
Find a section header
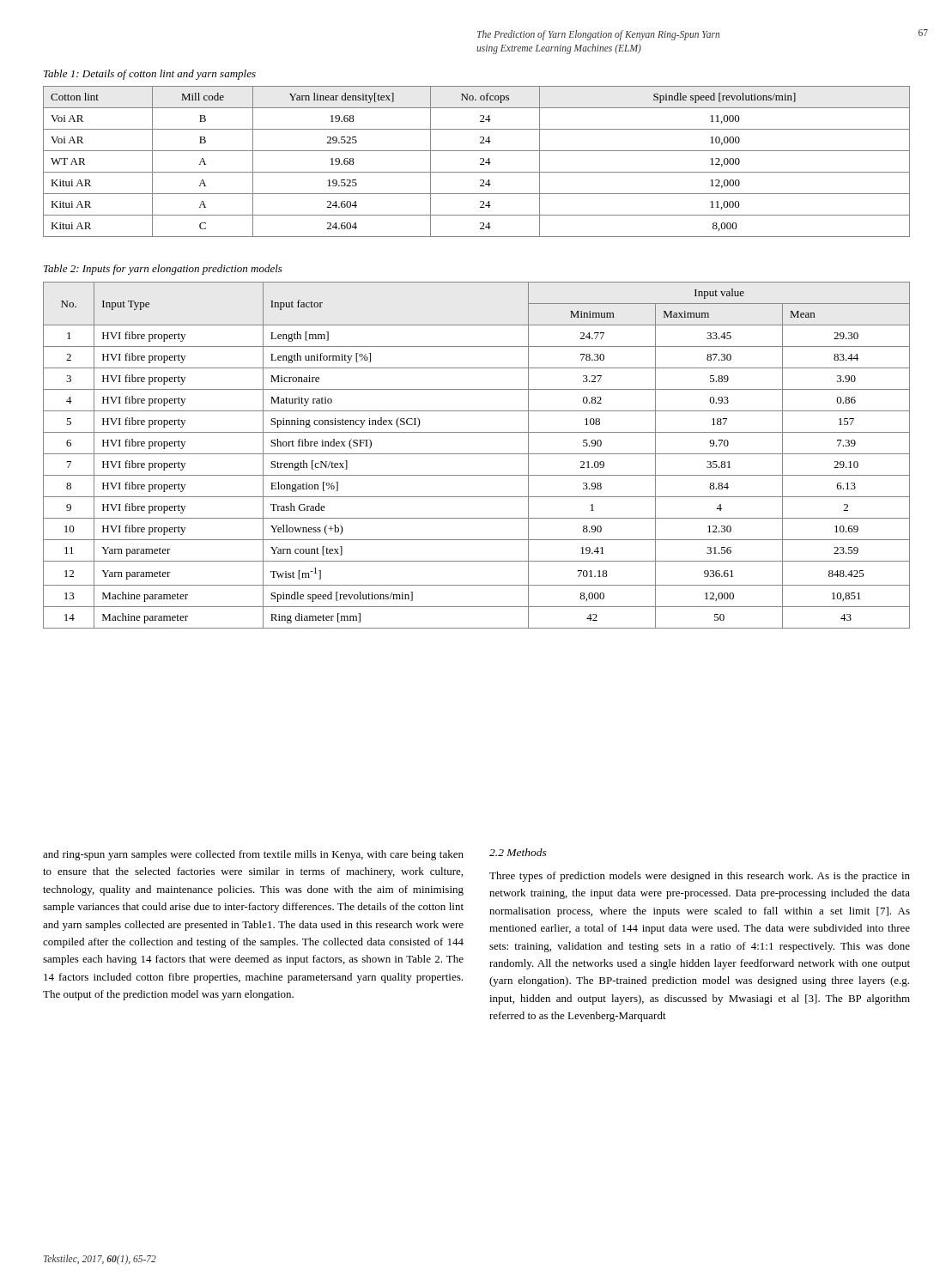(x=518, y=852)
